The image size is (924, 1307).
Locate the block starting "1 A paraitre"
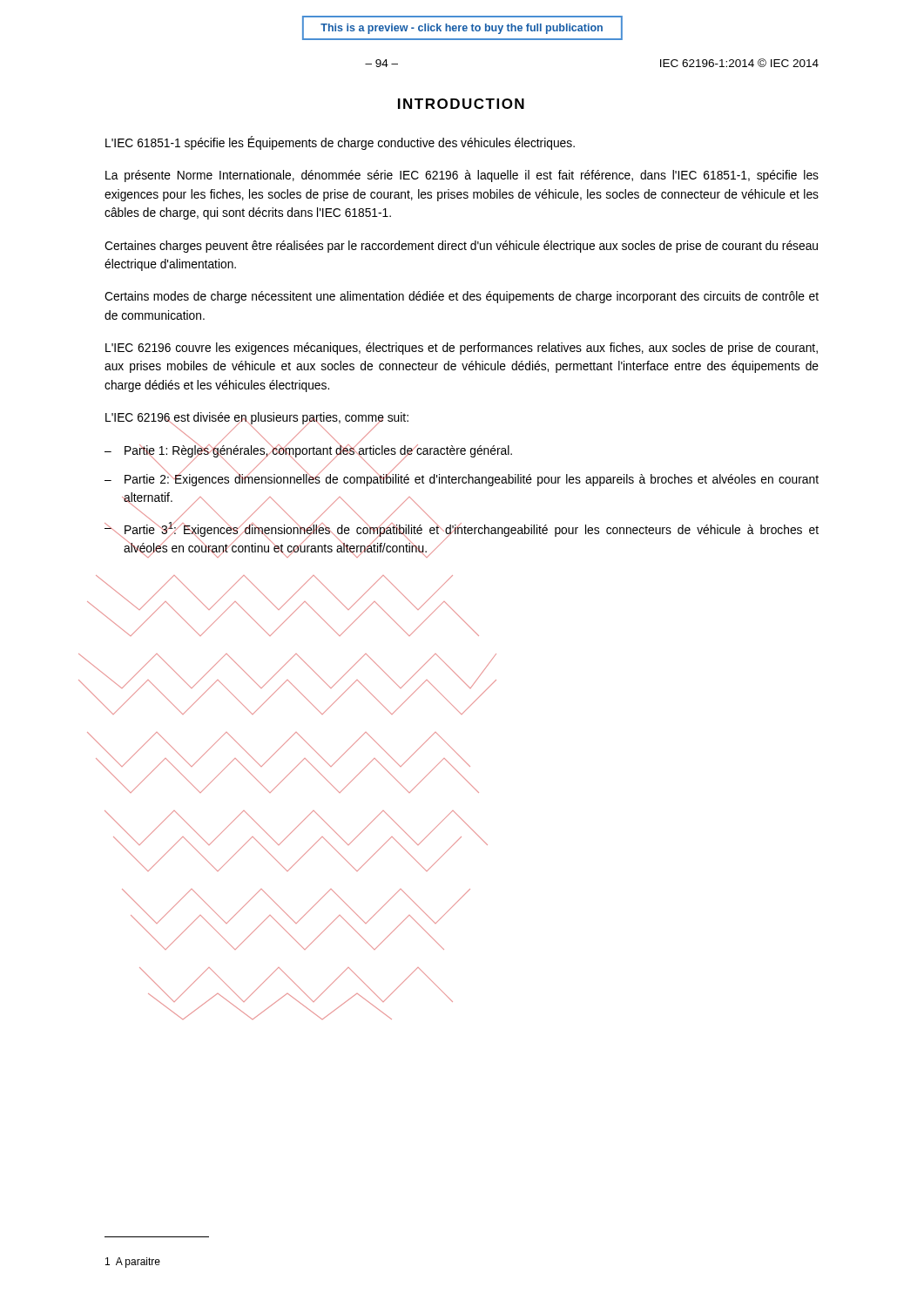pos(132,1262)
